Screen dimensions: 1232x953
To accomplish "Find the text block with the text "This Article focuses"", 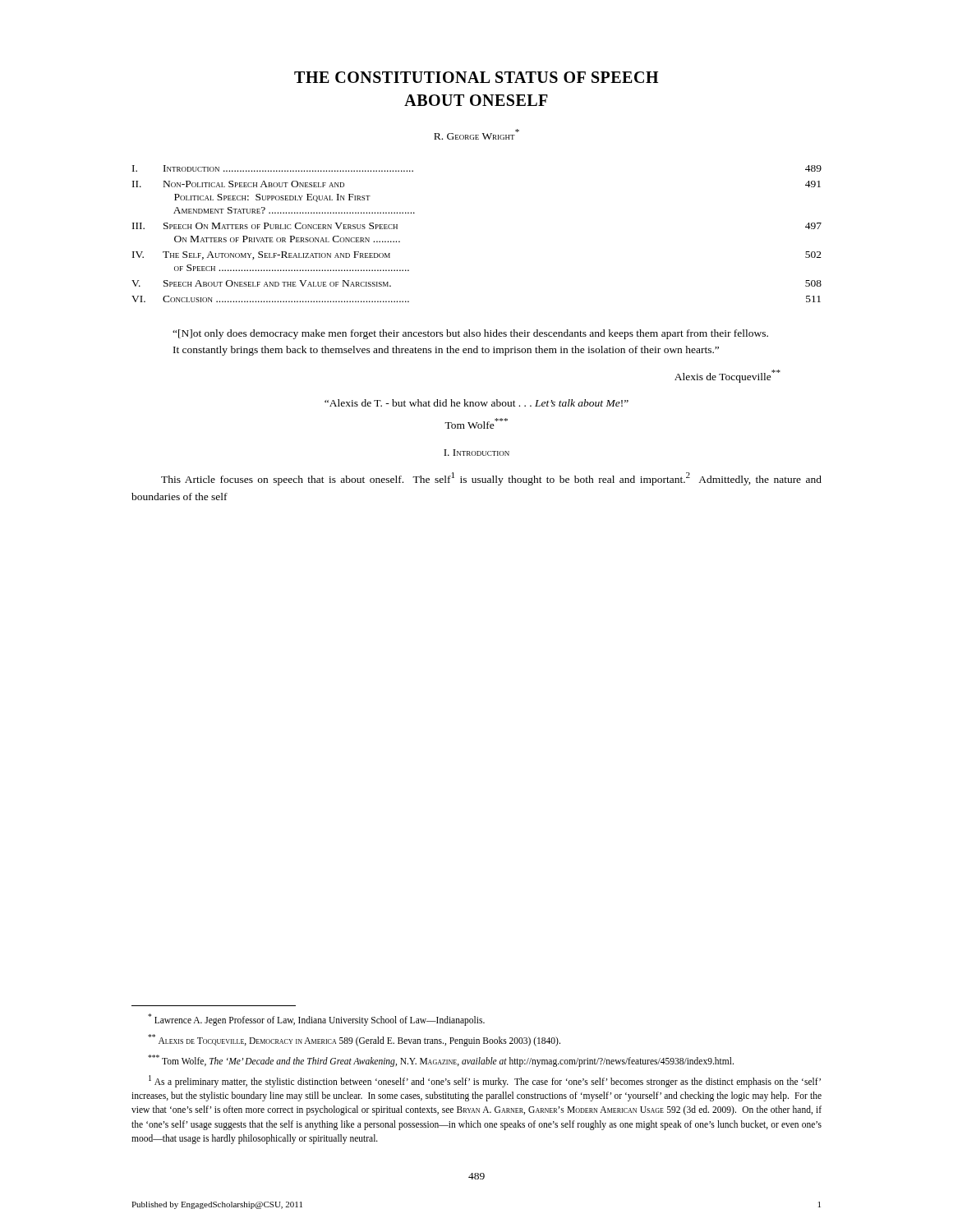I will pyautogui.click(x=476, y=486).
